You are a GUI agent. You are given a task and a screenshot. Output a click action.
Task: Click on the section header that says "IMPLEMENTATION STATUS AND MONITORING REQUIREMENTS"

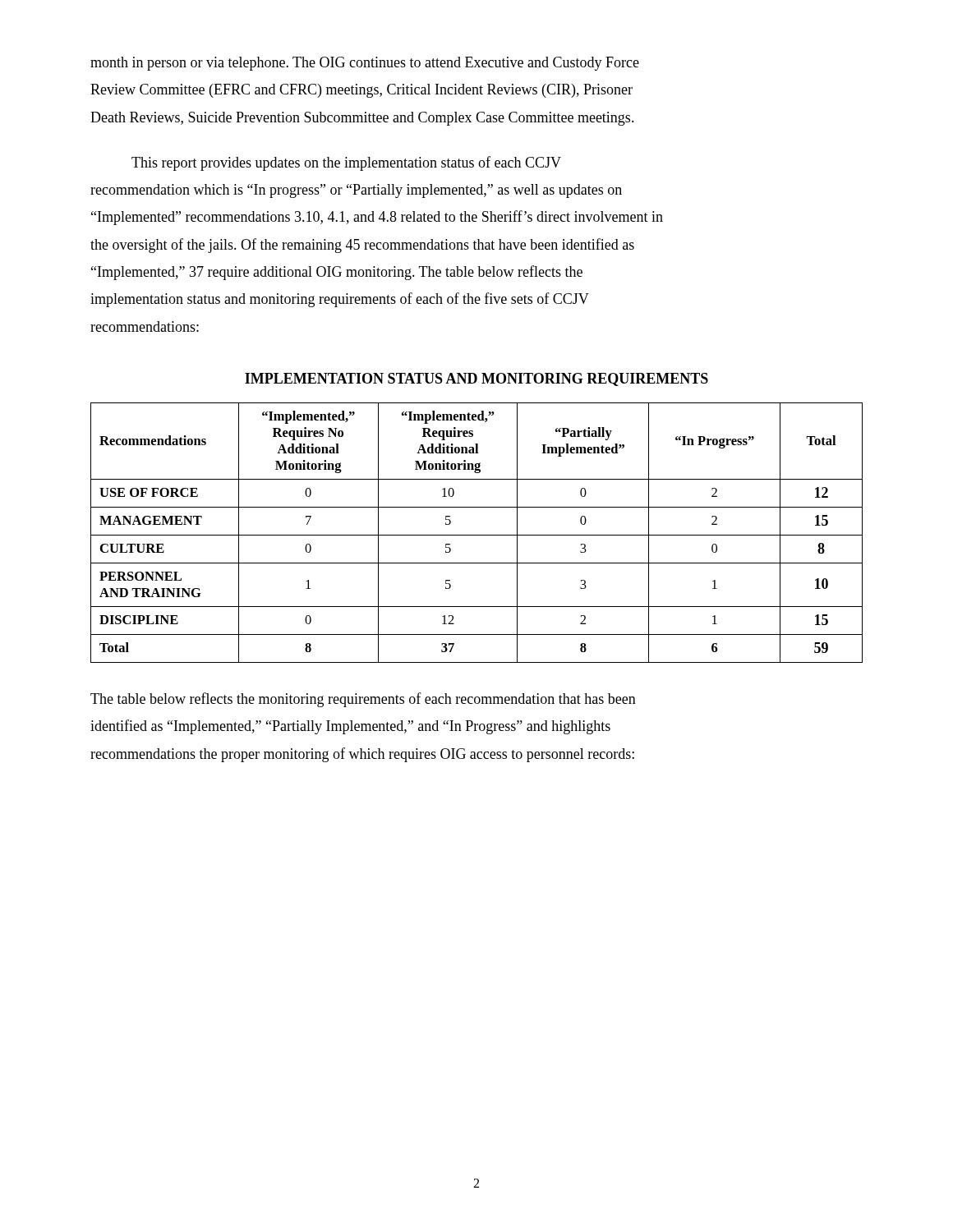point(476,379)
